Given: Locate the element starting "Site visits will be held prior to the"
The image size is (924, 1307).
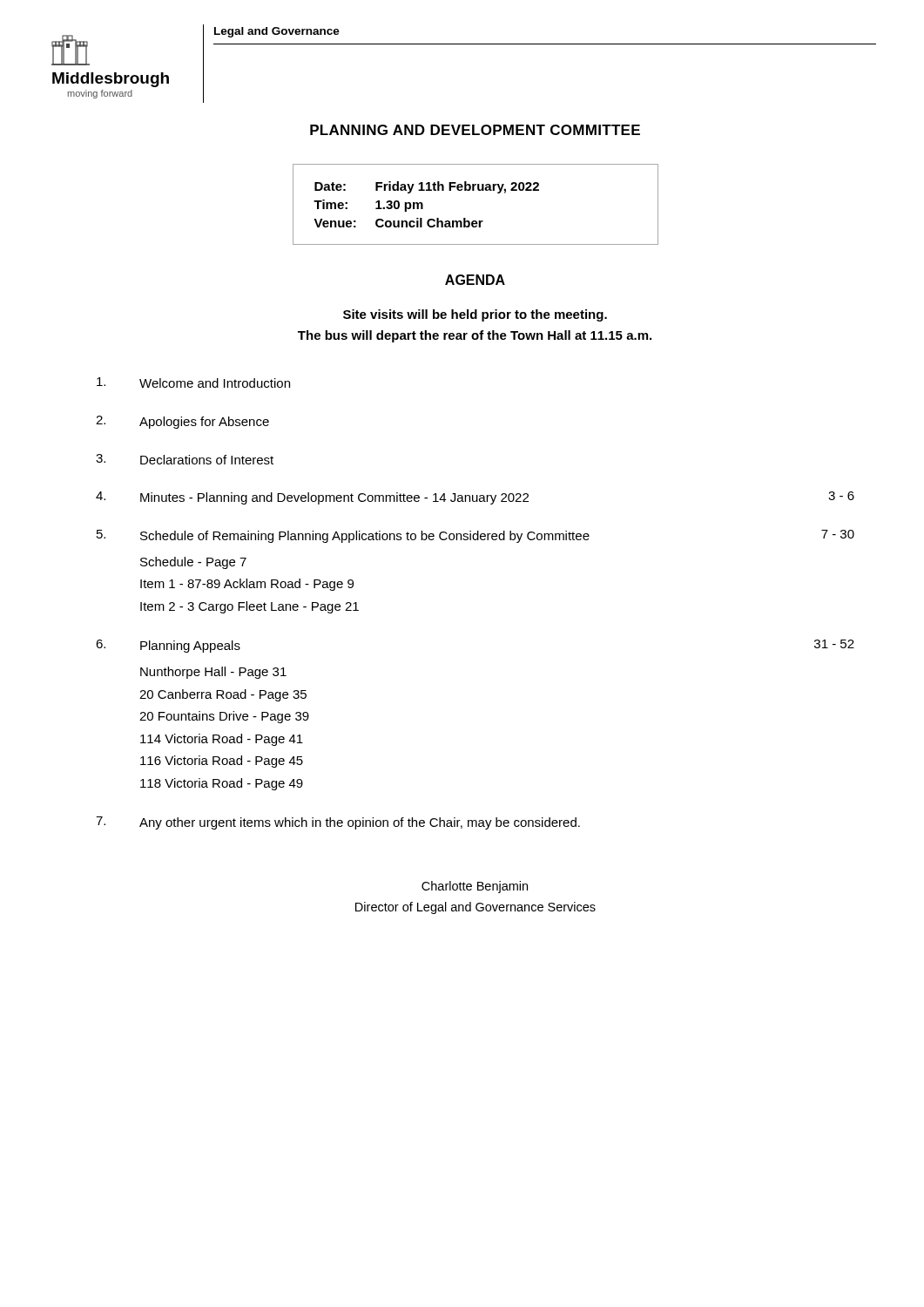Looking at the screenshot, I should coord(475,325).
